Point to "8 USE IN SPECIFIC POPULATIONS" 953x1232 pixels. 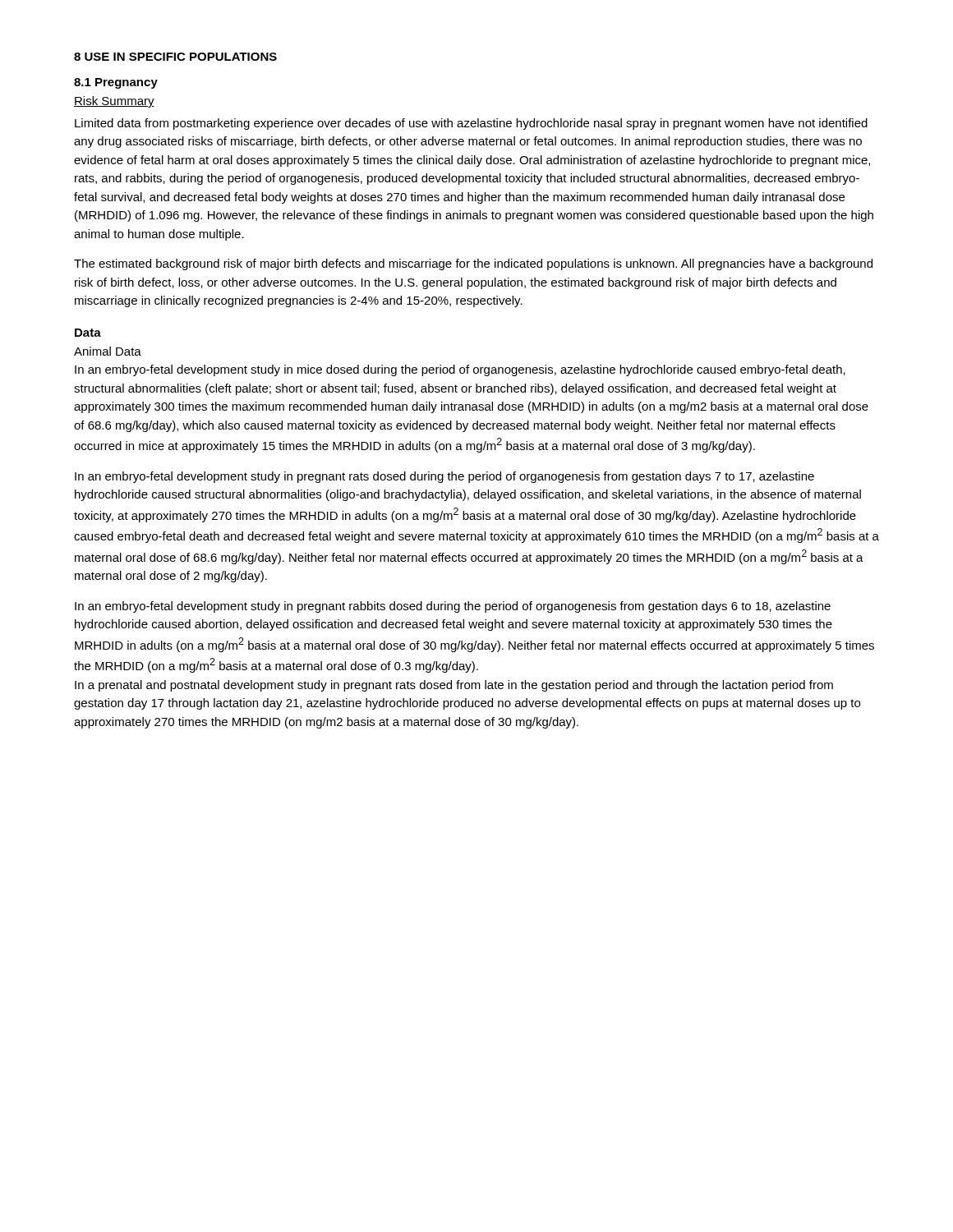pyautogui.click(x=175, y=56)
